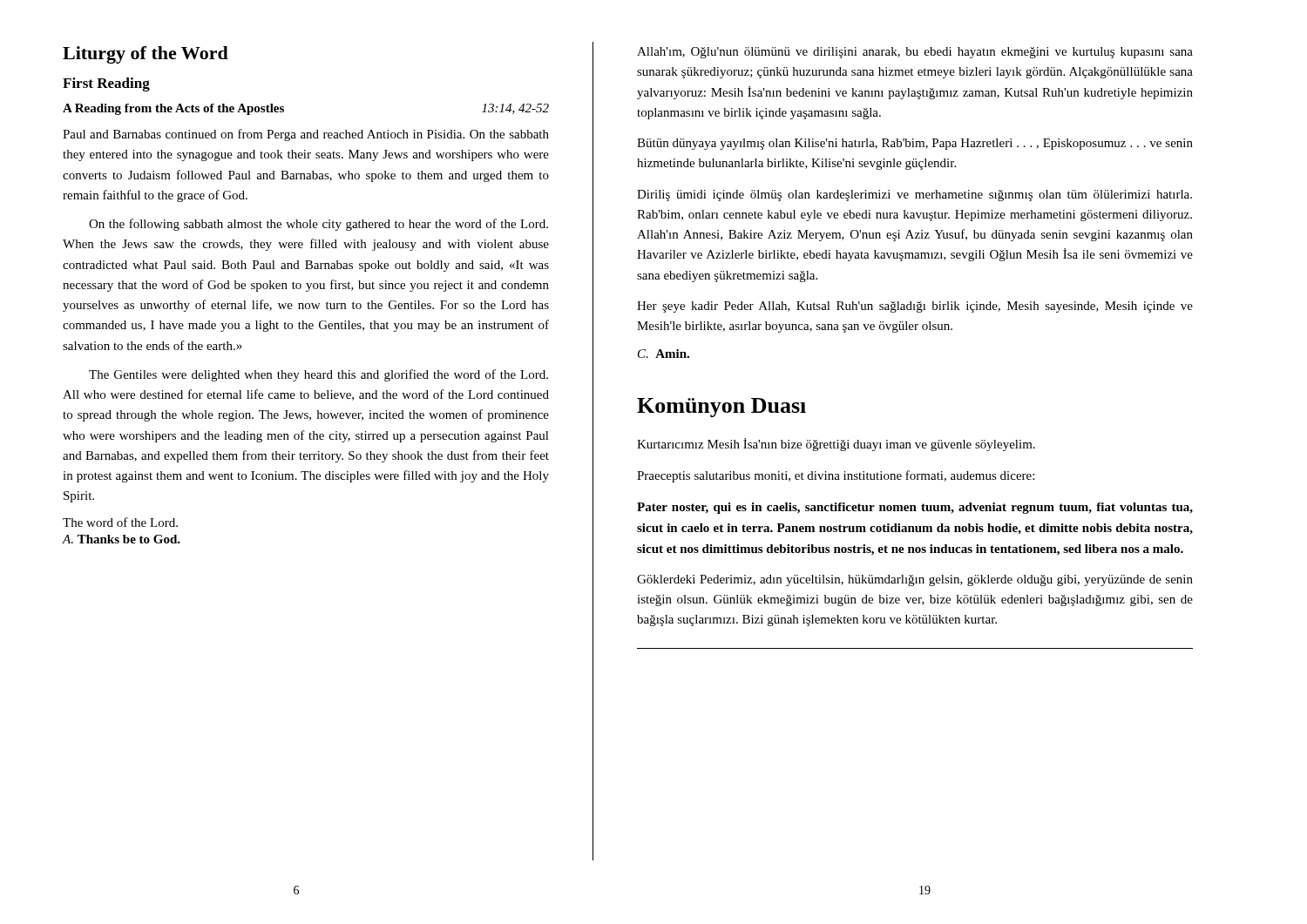Locate the text block with the text "Praeceptis salutaribus moniti,"
1307x924 pixels.
pyautogui.click(x=915, y=476)
